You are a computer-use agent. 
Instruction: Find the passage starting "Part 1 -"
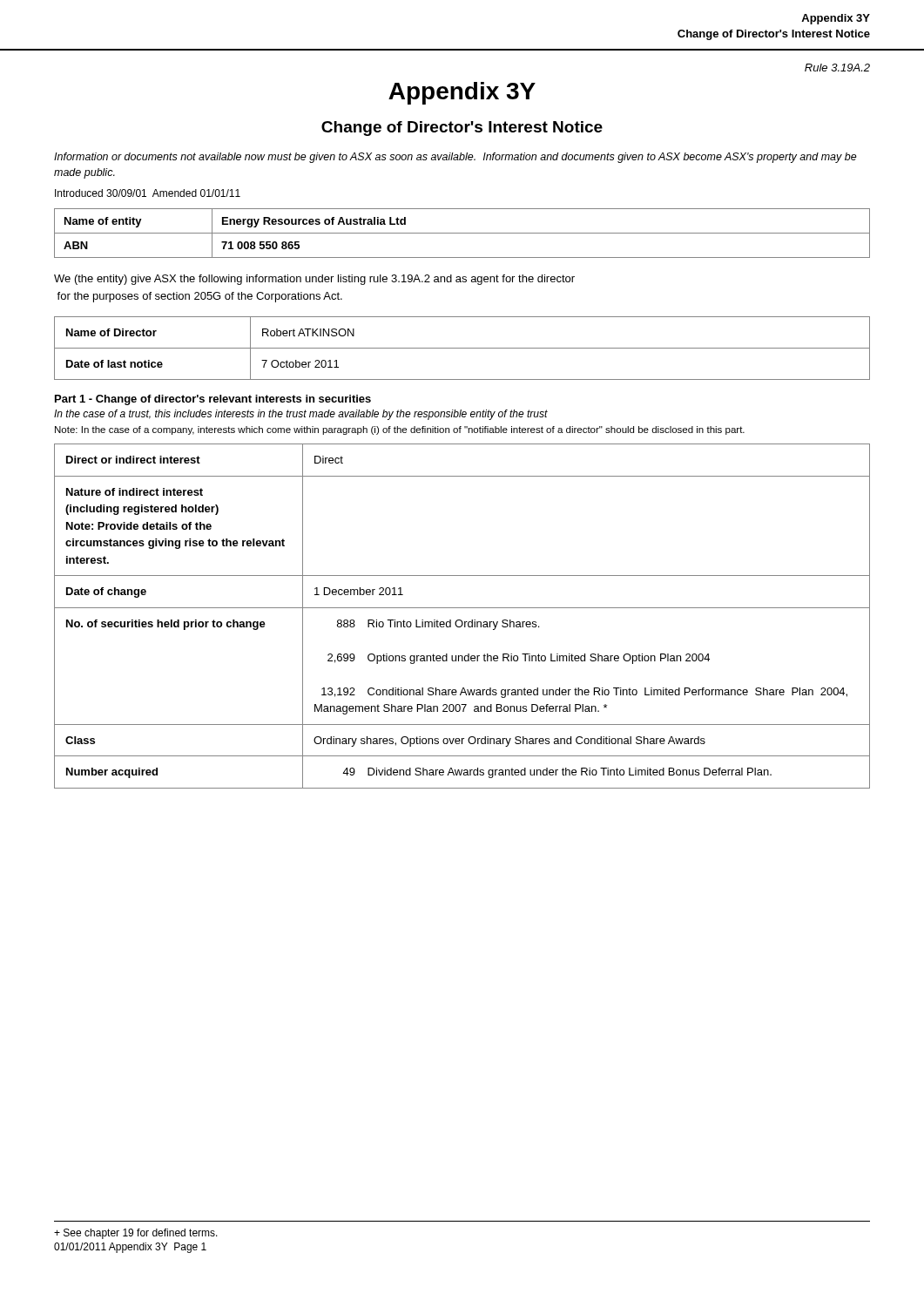coord(213,399)
